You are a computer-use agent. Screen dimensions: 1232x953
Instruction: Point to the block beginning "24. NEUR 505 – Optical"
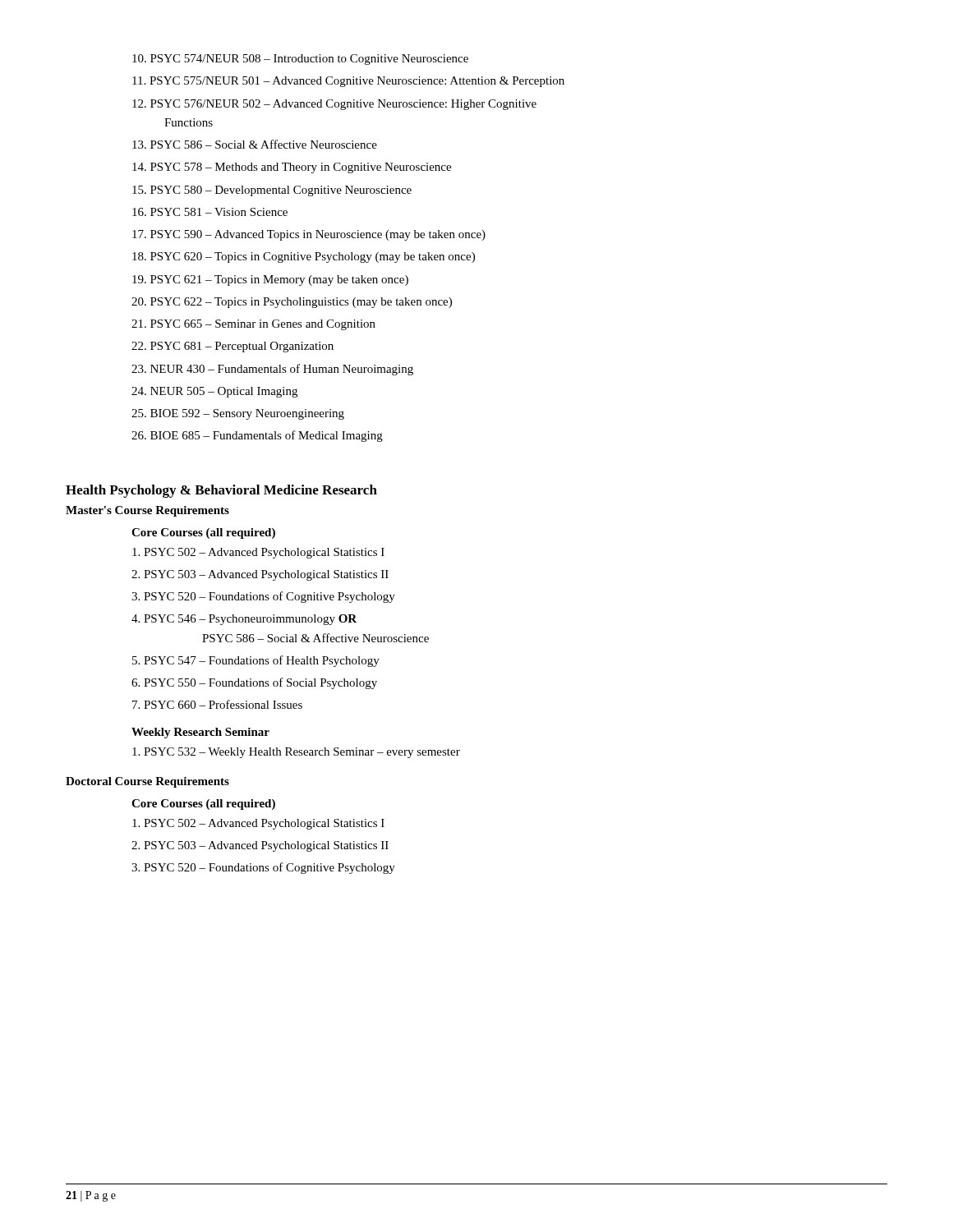click(x=215, y=391)
